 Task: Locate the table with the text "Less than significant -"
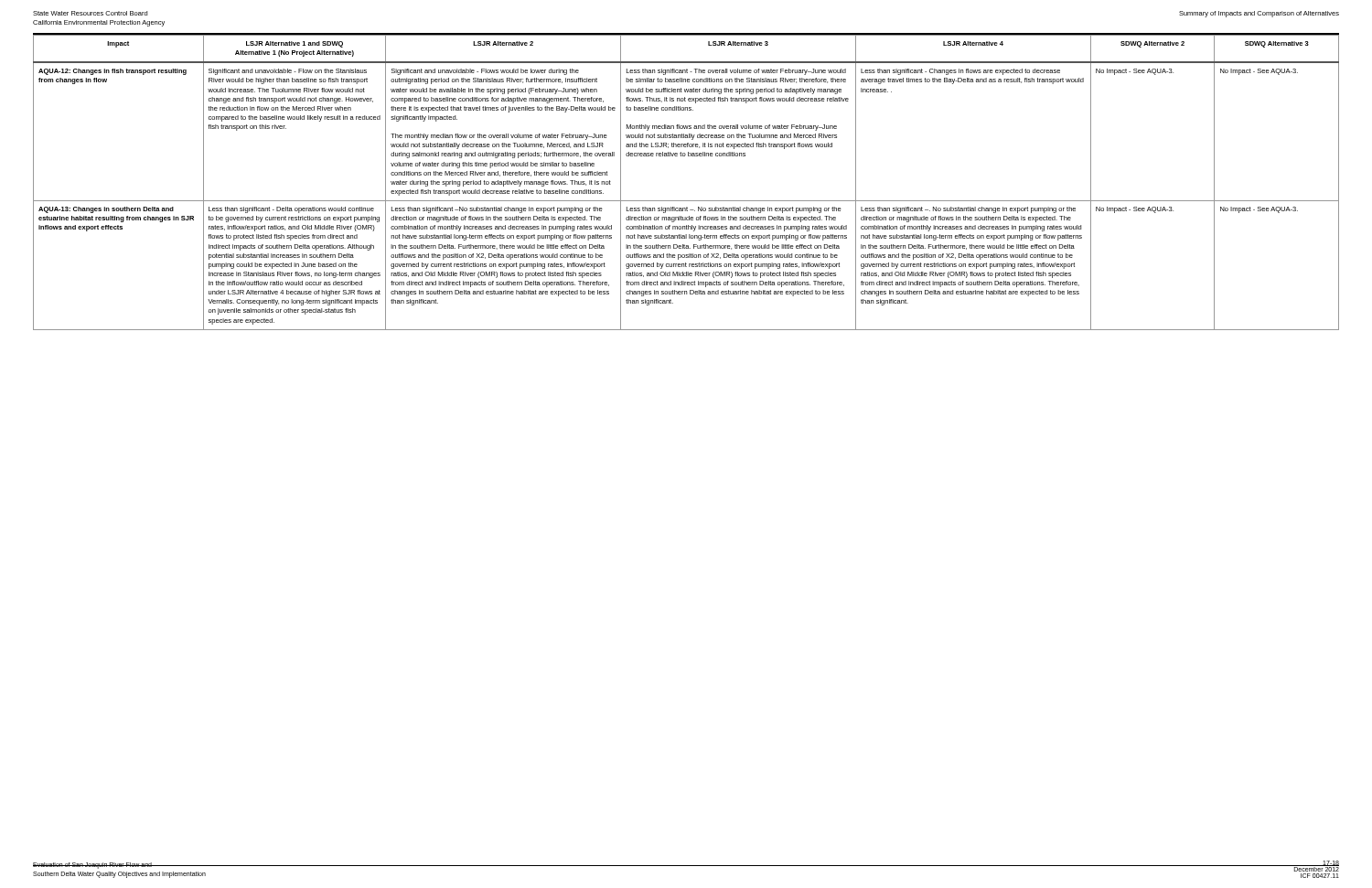point(686,449)
